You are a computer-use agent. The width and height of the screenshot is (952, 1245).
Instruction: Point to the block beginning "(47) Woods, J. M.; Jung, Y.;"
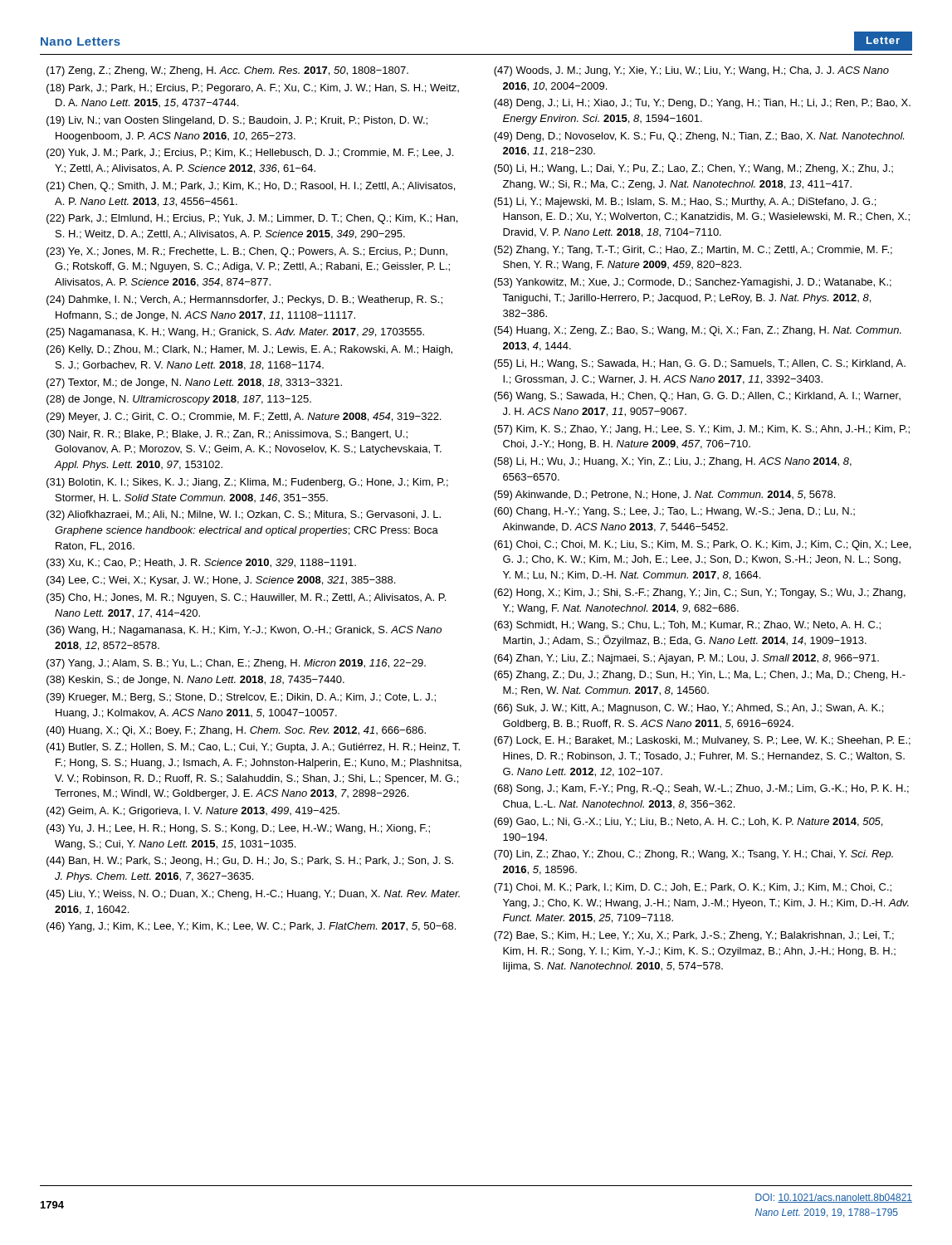coord(688,78)
